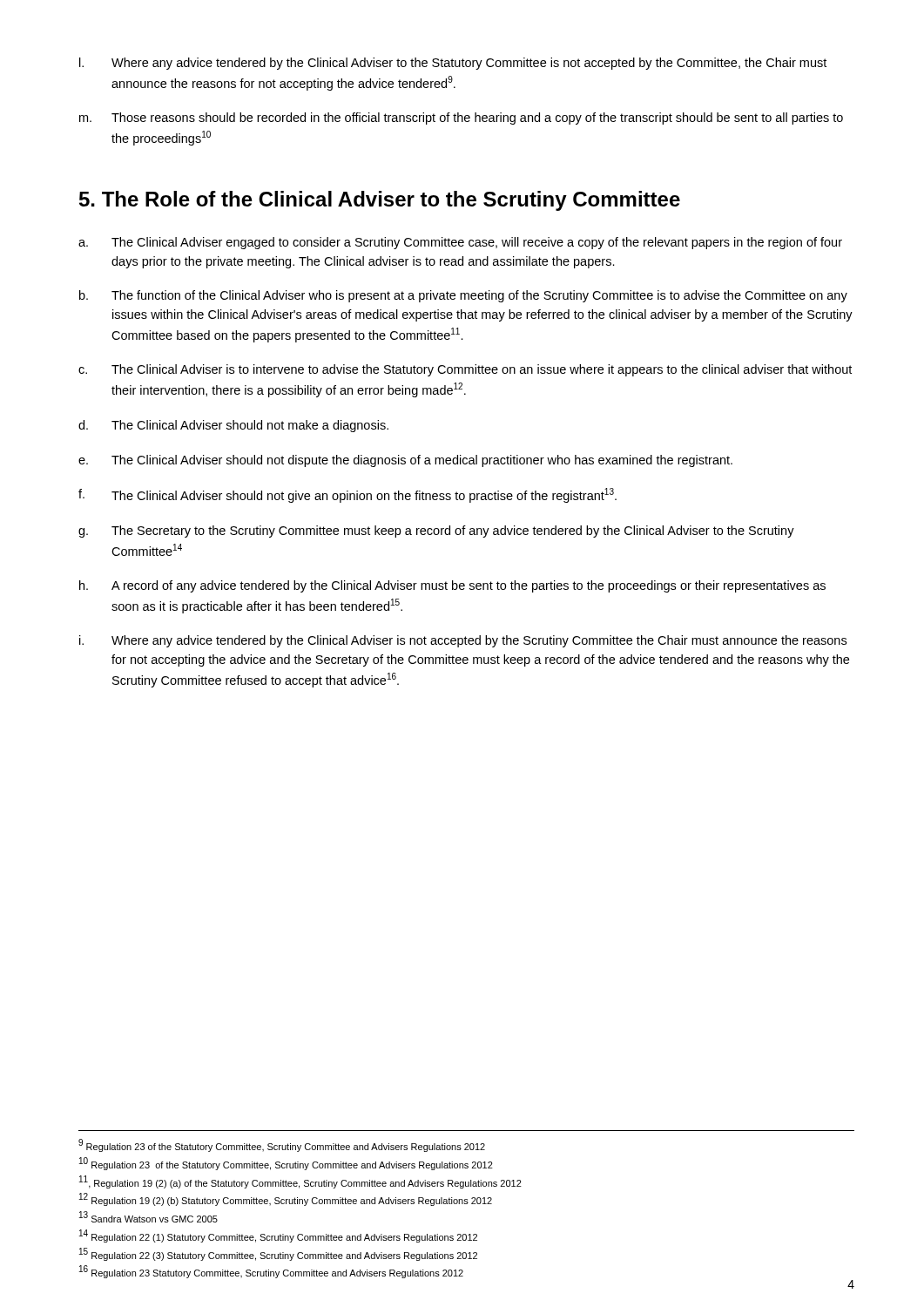Click on the region starting "m. Those reasons should"
The image size is (924, 1307).
pos(466,129)
